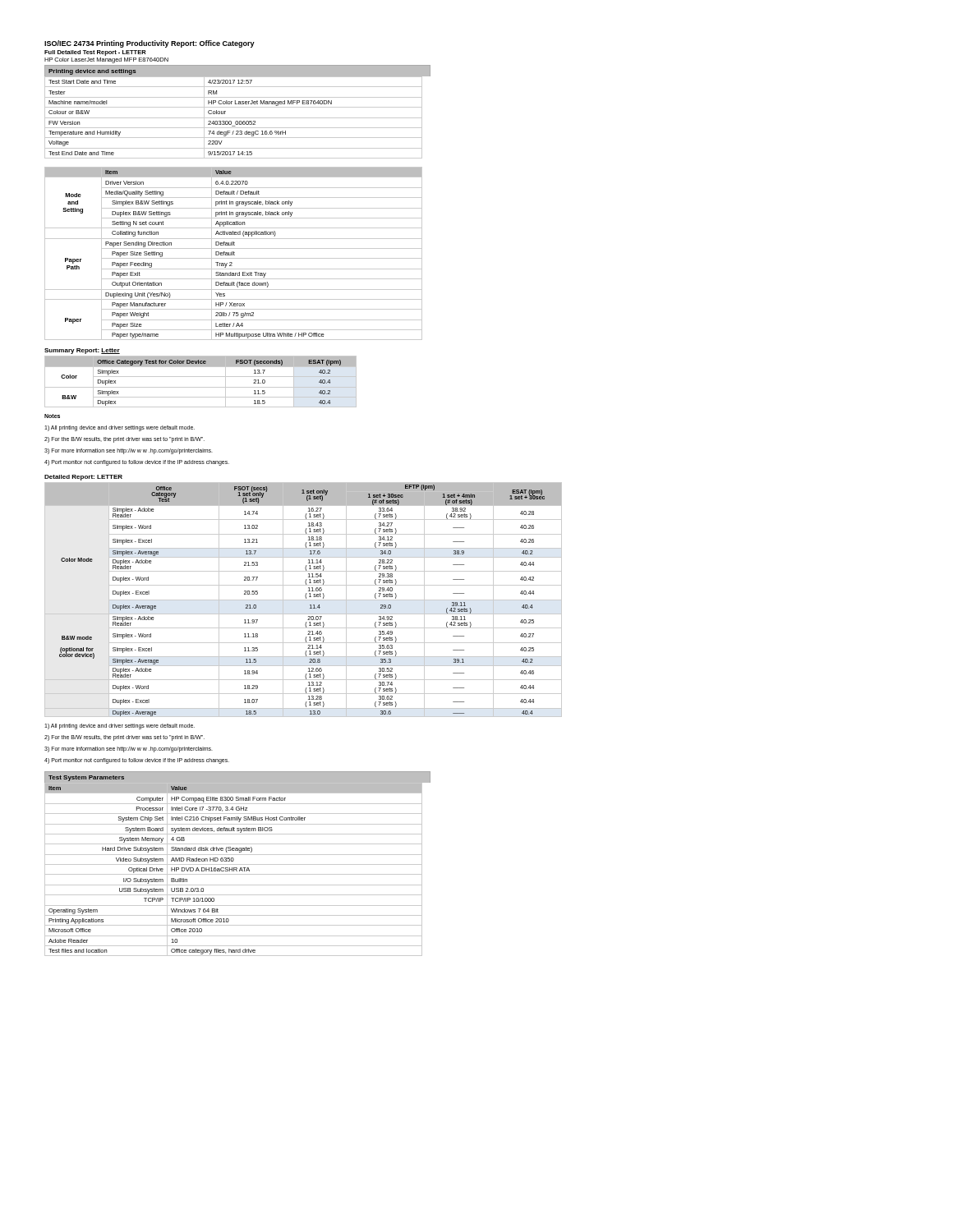Point to the text block starting "Detailed Report: LETTER"

tap(83, 477)
